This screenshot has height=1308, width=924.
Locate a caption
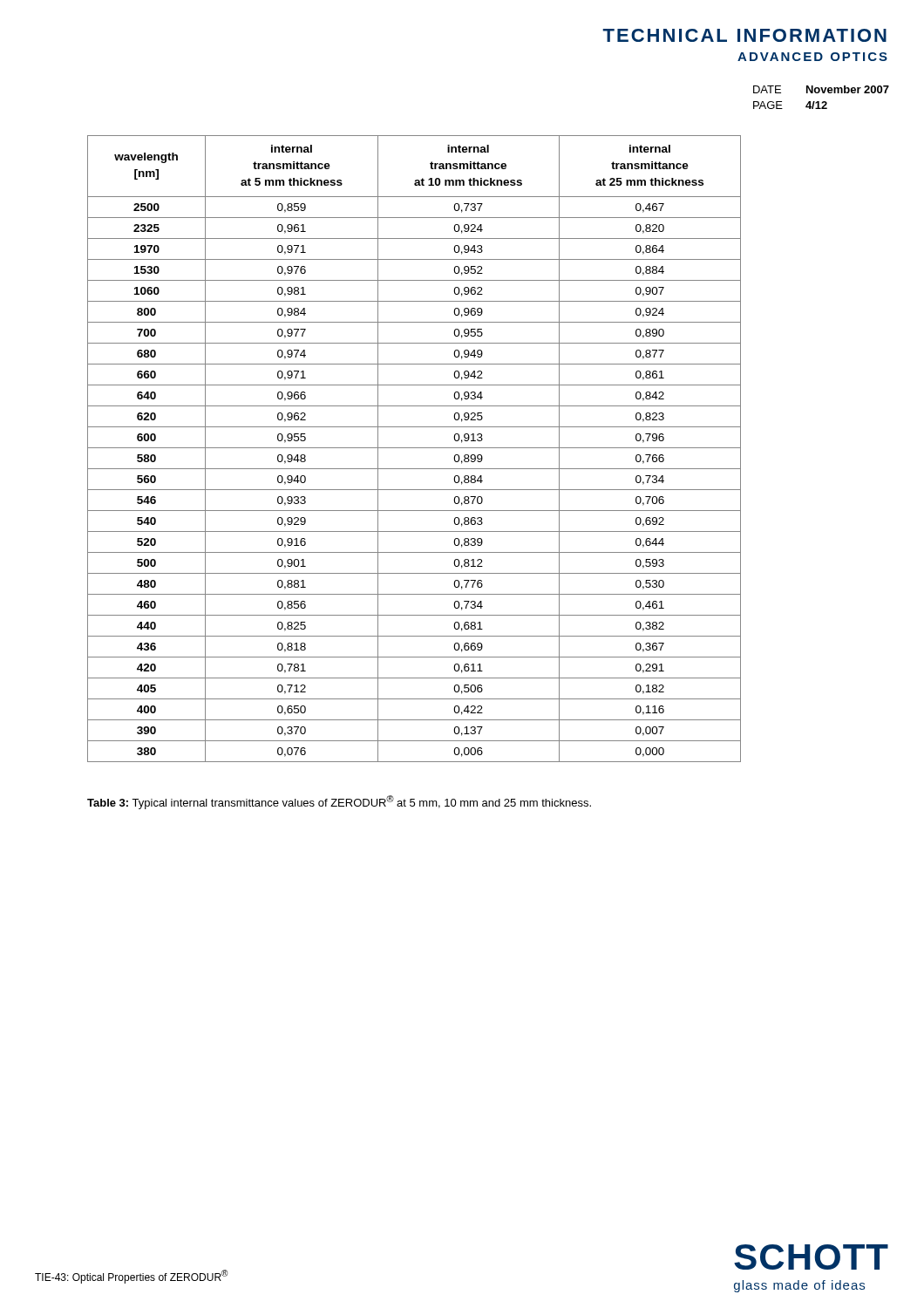(x=340, y=802)
